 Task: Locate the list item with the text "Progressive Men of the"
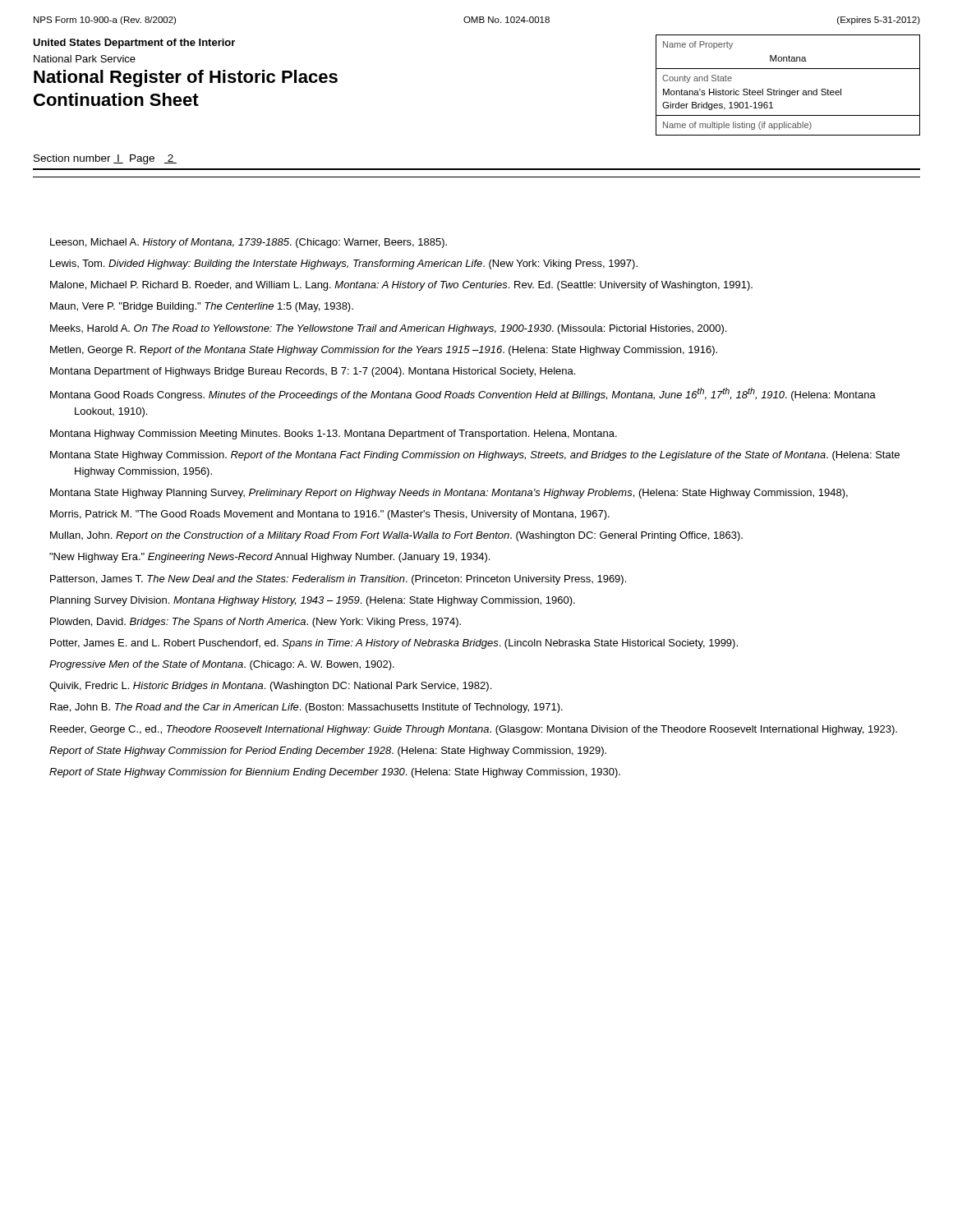click(222, 664)
